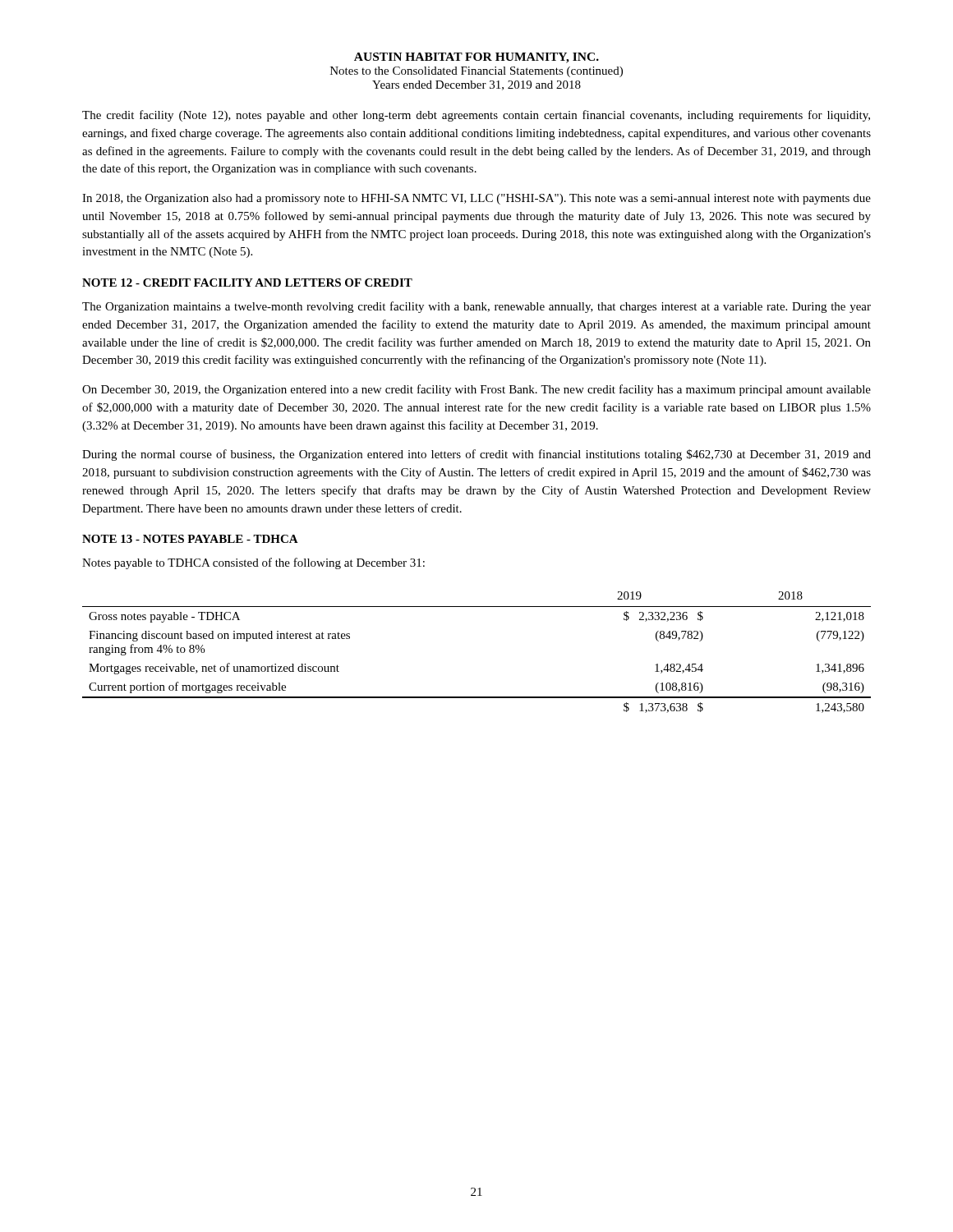The height and width of the screenshot is (1232, 953).
Task: Locate the block of text that opens with "In 2018, the Organization also had a promissory"
Action: tap(476, 225)
